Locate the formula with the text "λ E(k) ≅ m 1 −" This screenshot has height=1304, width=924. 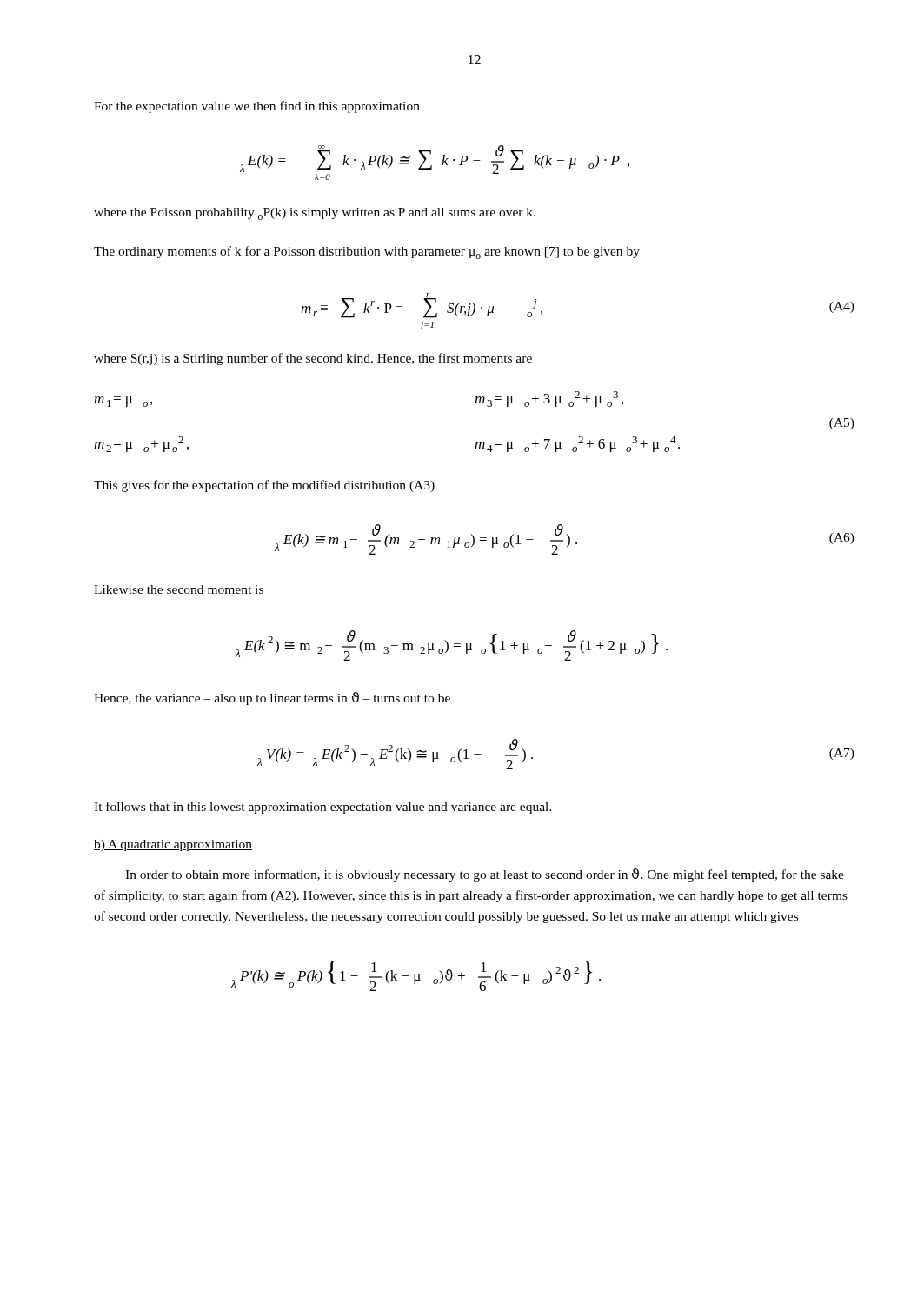[x=564, y=538]
